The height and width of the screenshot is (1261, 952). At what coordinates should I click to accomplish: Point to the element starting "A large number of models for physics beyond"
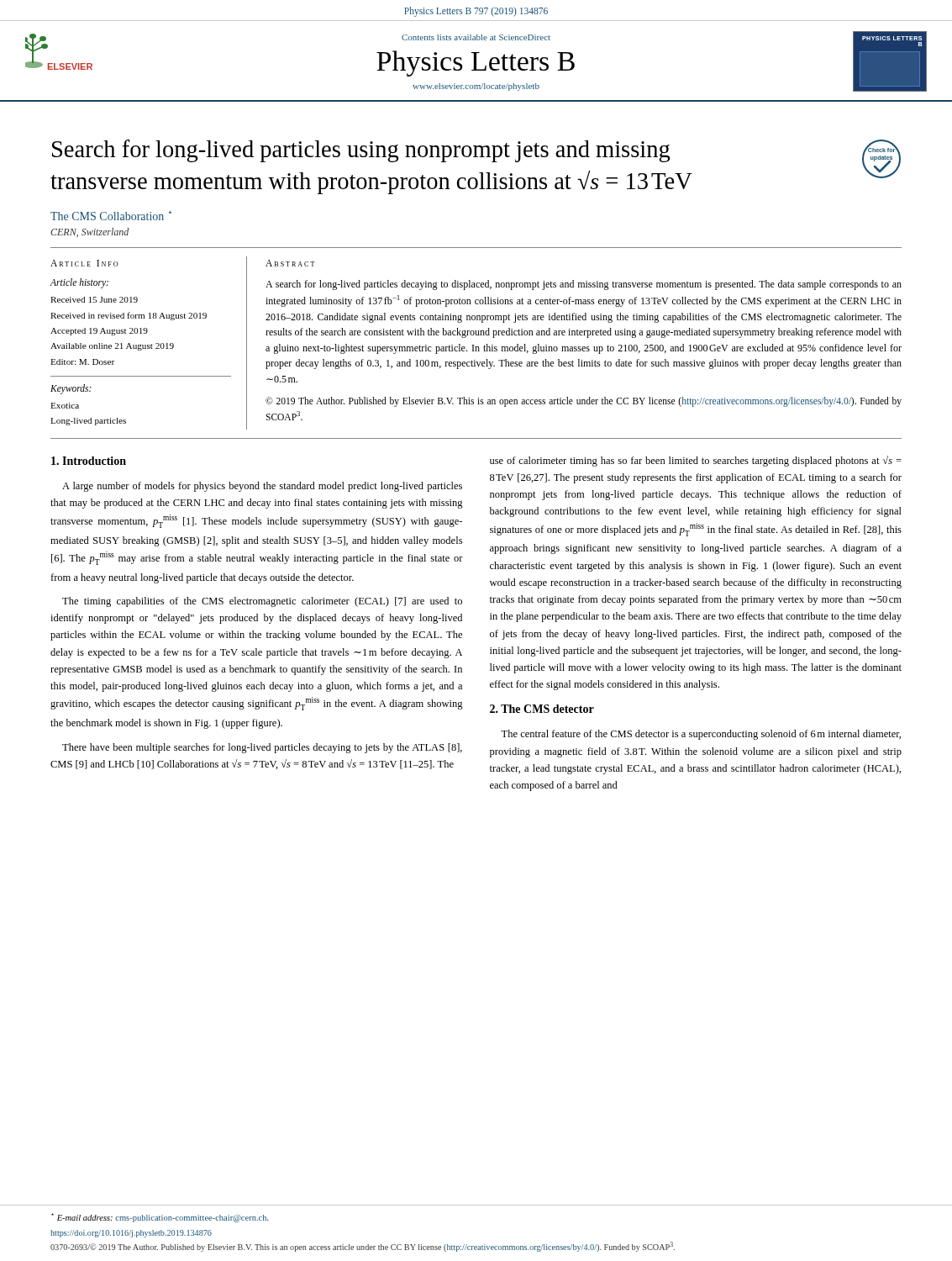click(x=257, y=625)
